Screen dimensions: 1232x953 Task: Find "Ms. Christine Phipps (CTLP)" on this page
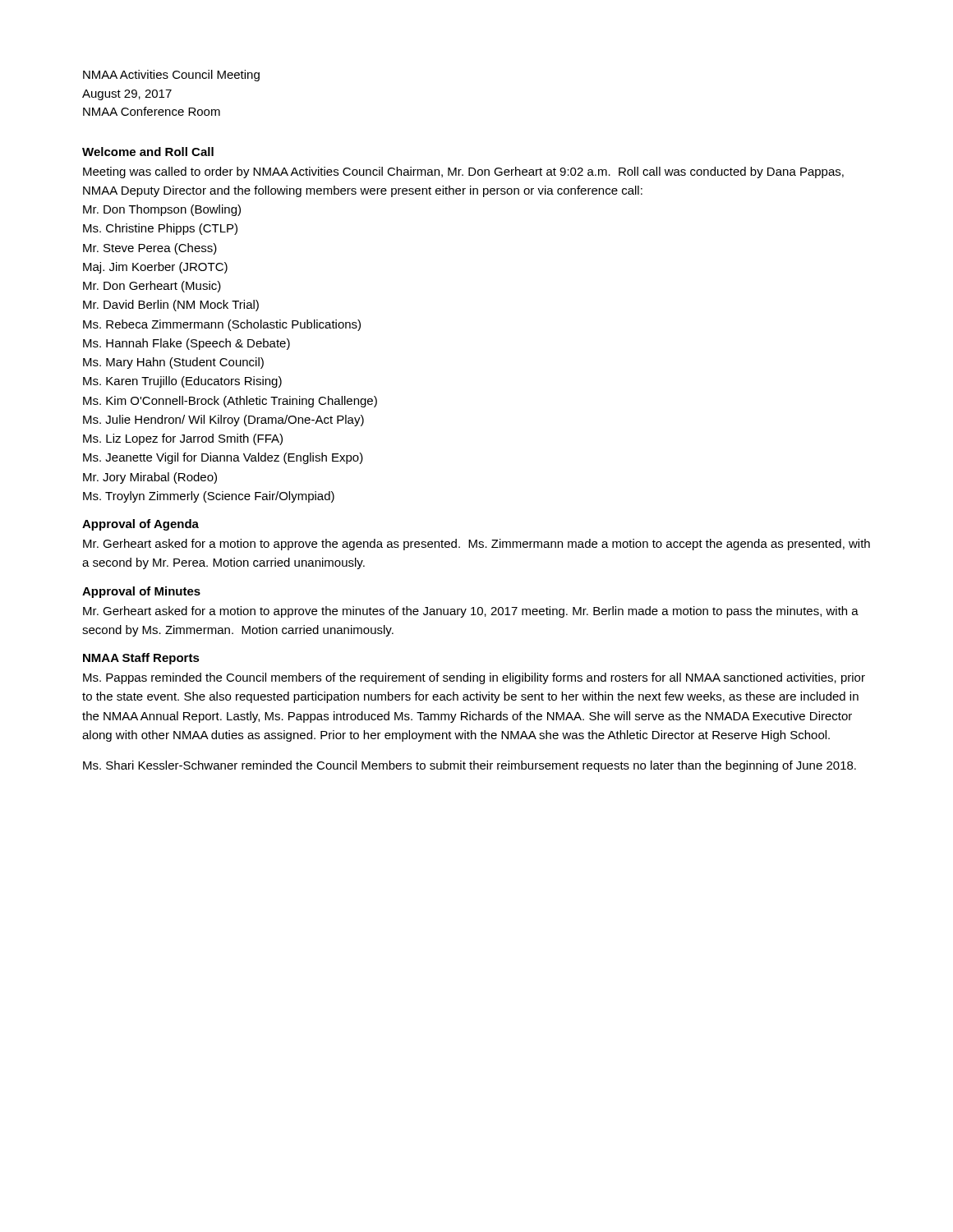point(160,228)
